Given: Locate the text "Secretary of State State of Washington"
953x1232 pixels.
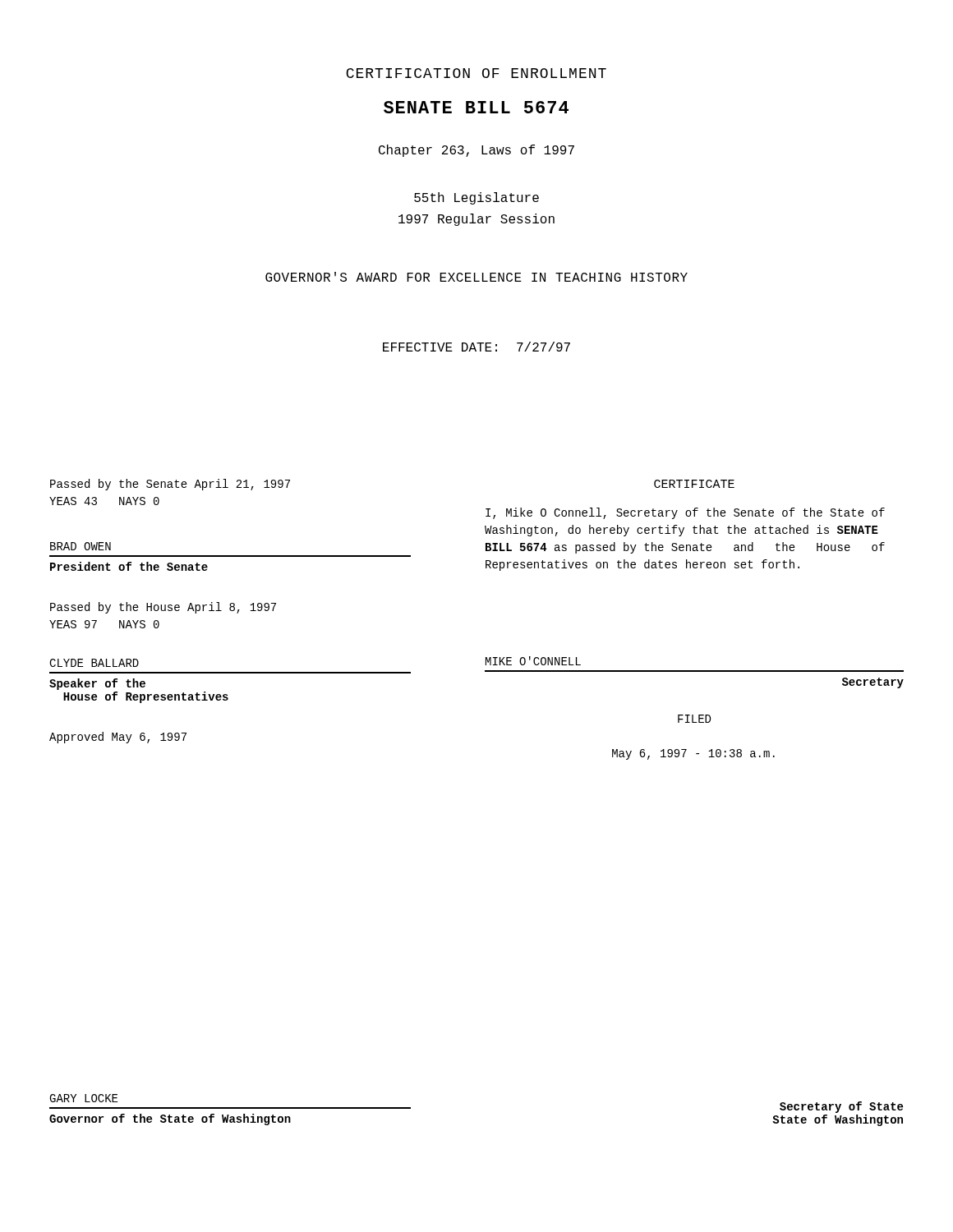Looking at the screenshot, I should click(x=838, y=1114).
